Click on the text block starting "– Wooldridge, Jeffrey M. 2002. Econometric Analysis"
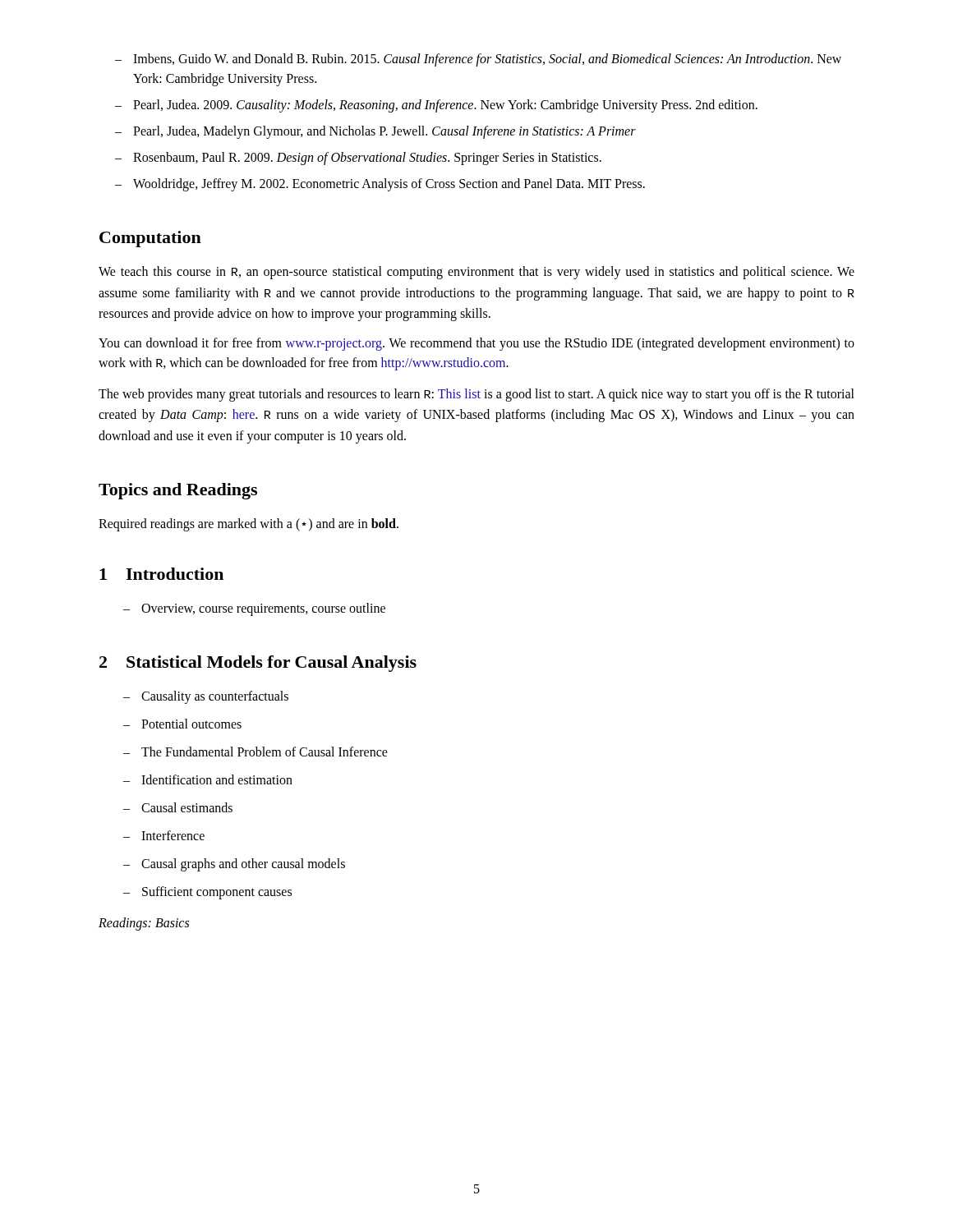This screenshot has width=953, height=1232. [485, 184]
